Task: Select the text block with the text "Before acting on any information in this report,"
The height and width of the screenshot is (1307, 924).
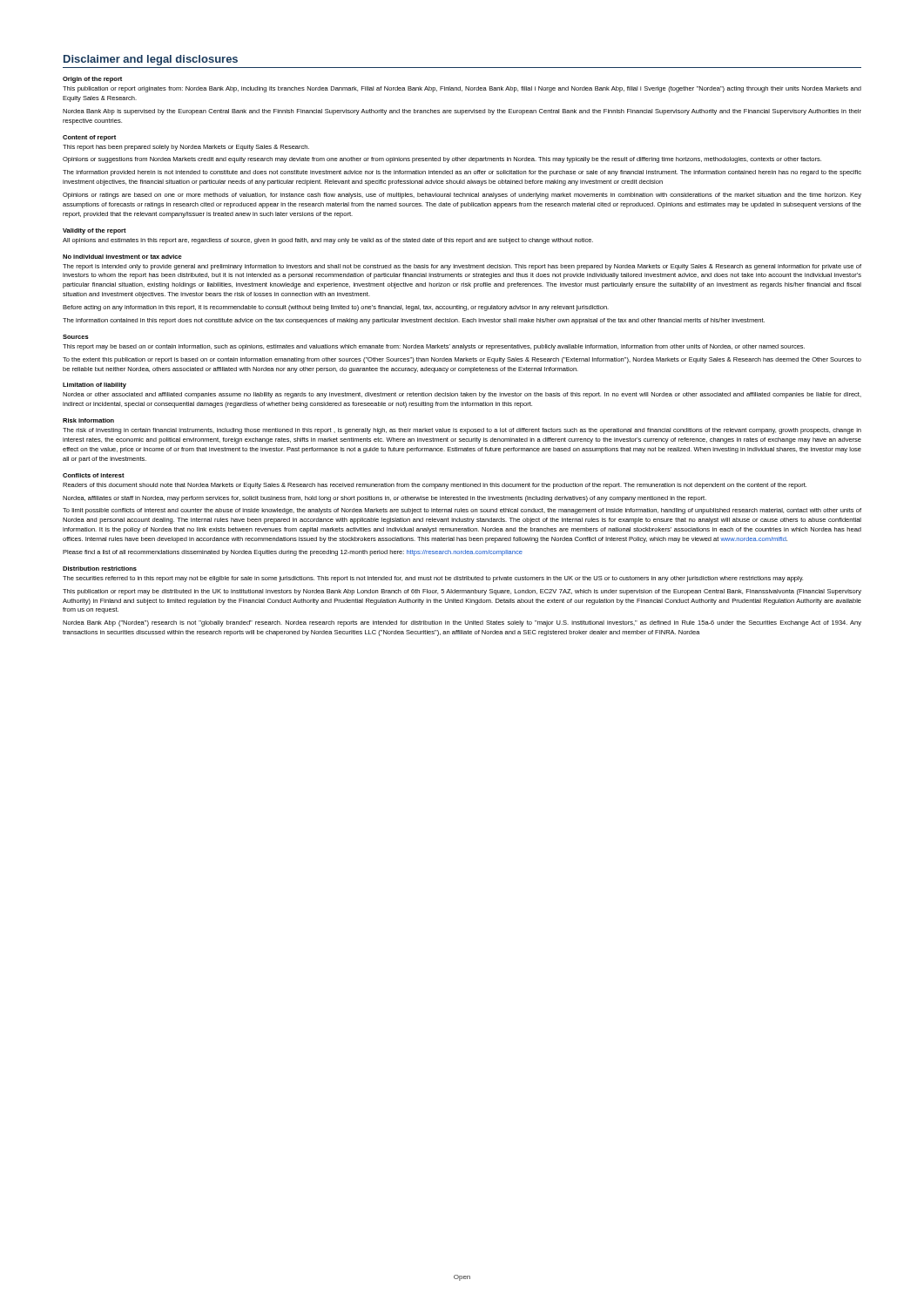Action: tap(336, 307)
